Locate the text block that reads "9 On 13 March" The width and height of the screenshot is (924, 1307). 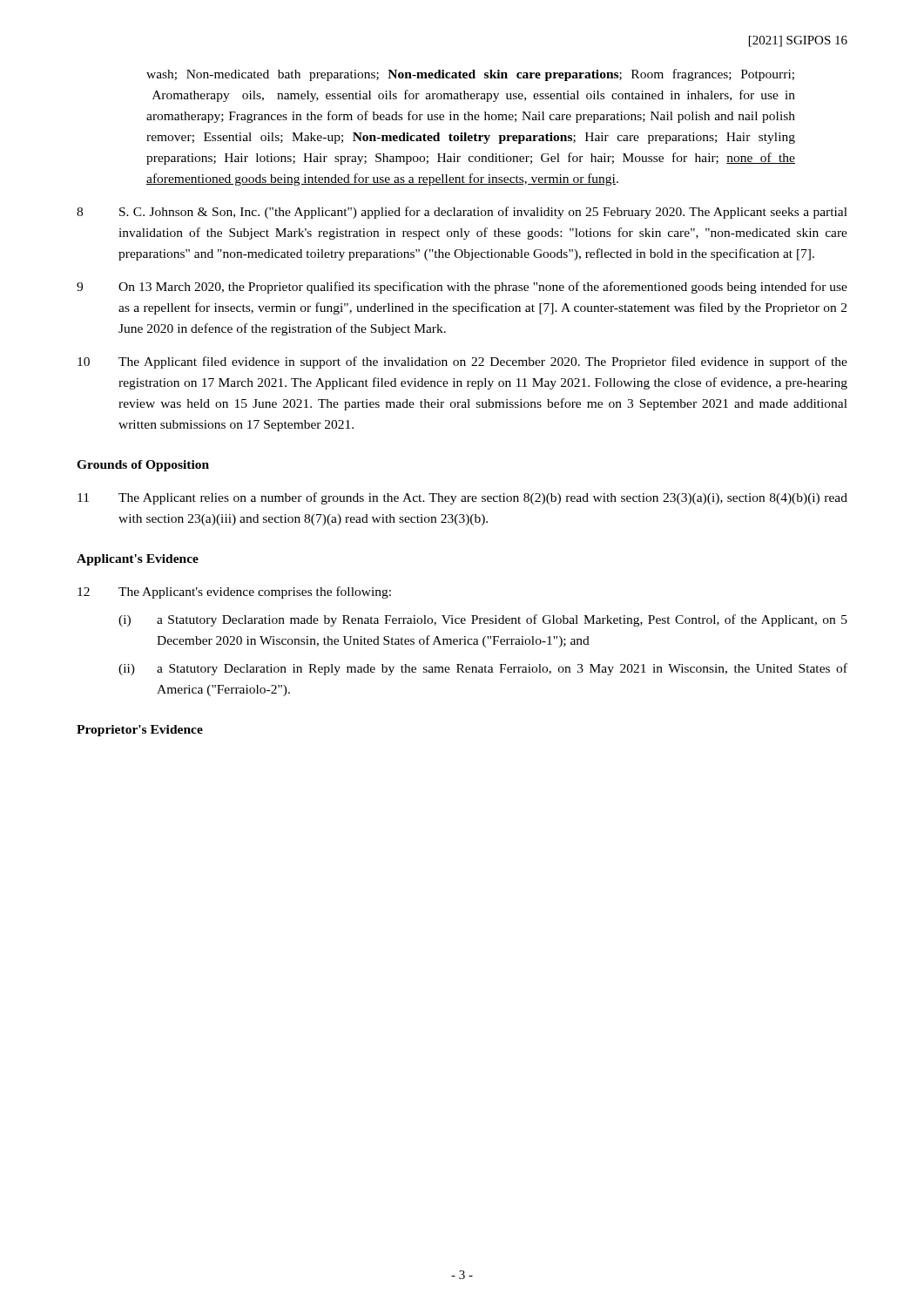click(462, 308)
